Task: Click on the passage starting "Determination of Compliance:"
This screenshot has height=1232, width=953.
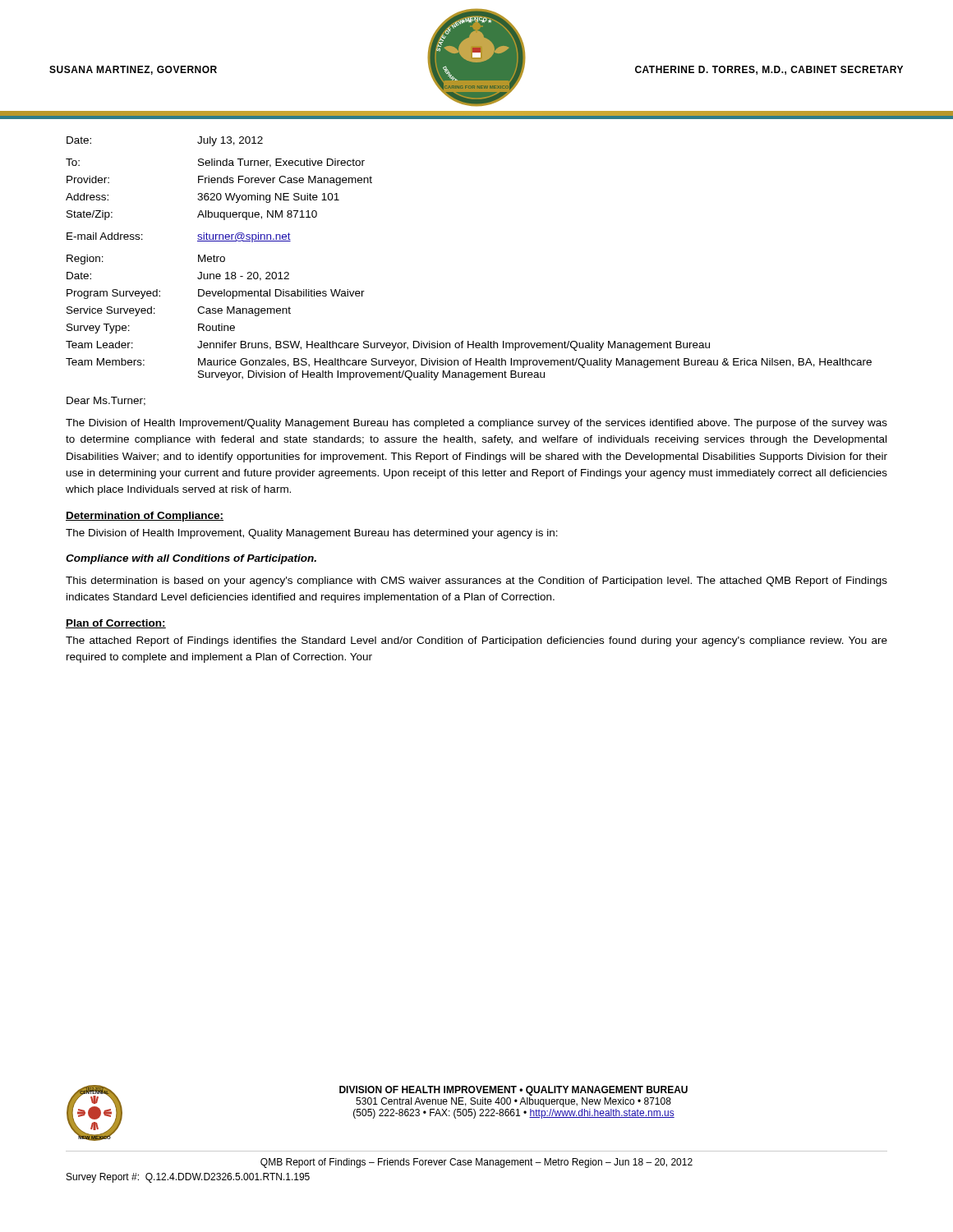Action: 145,516
